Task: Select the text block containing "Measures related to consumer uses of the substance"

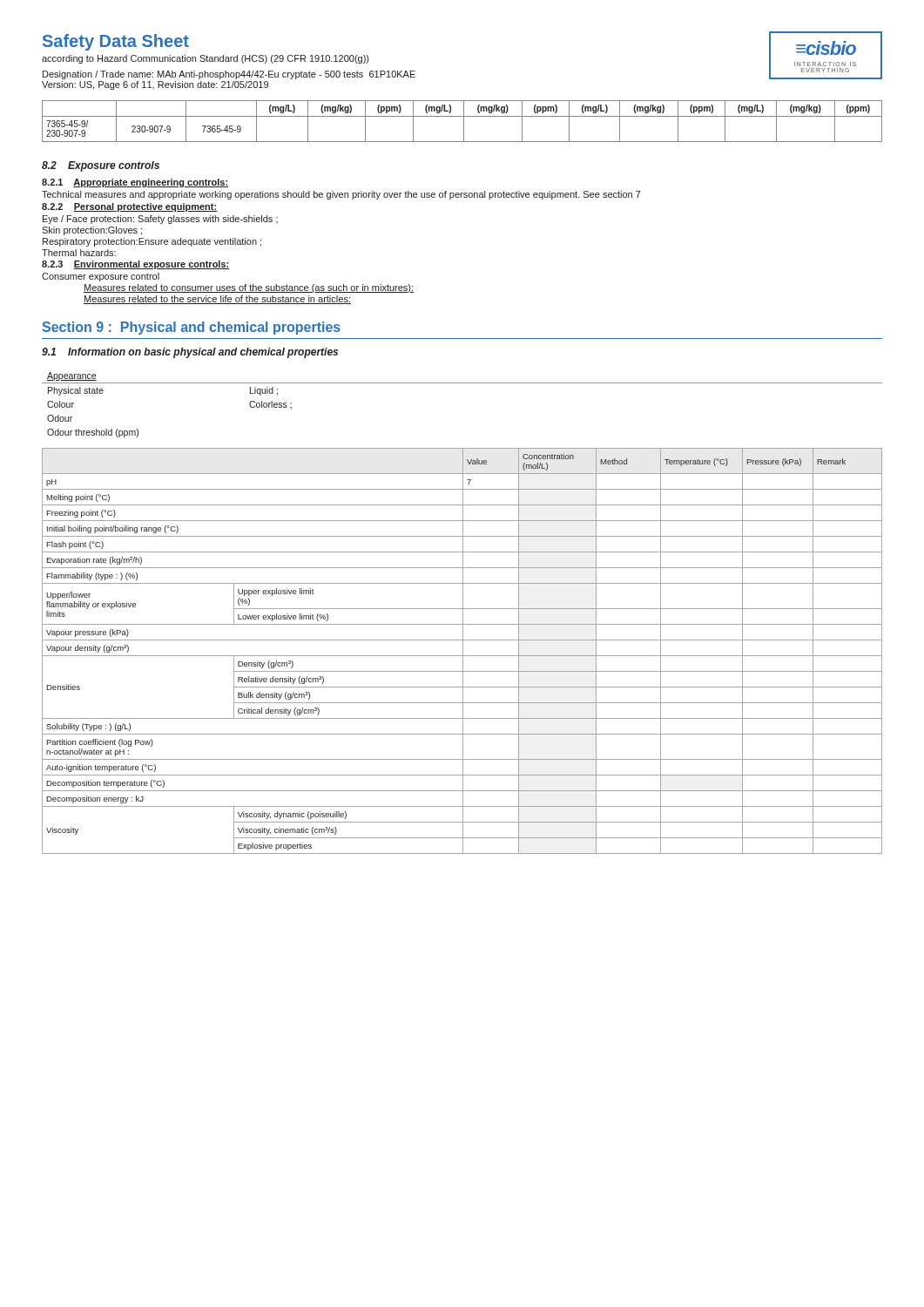Action: point(249,288)
